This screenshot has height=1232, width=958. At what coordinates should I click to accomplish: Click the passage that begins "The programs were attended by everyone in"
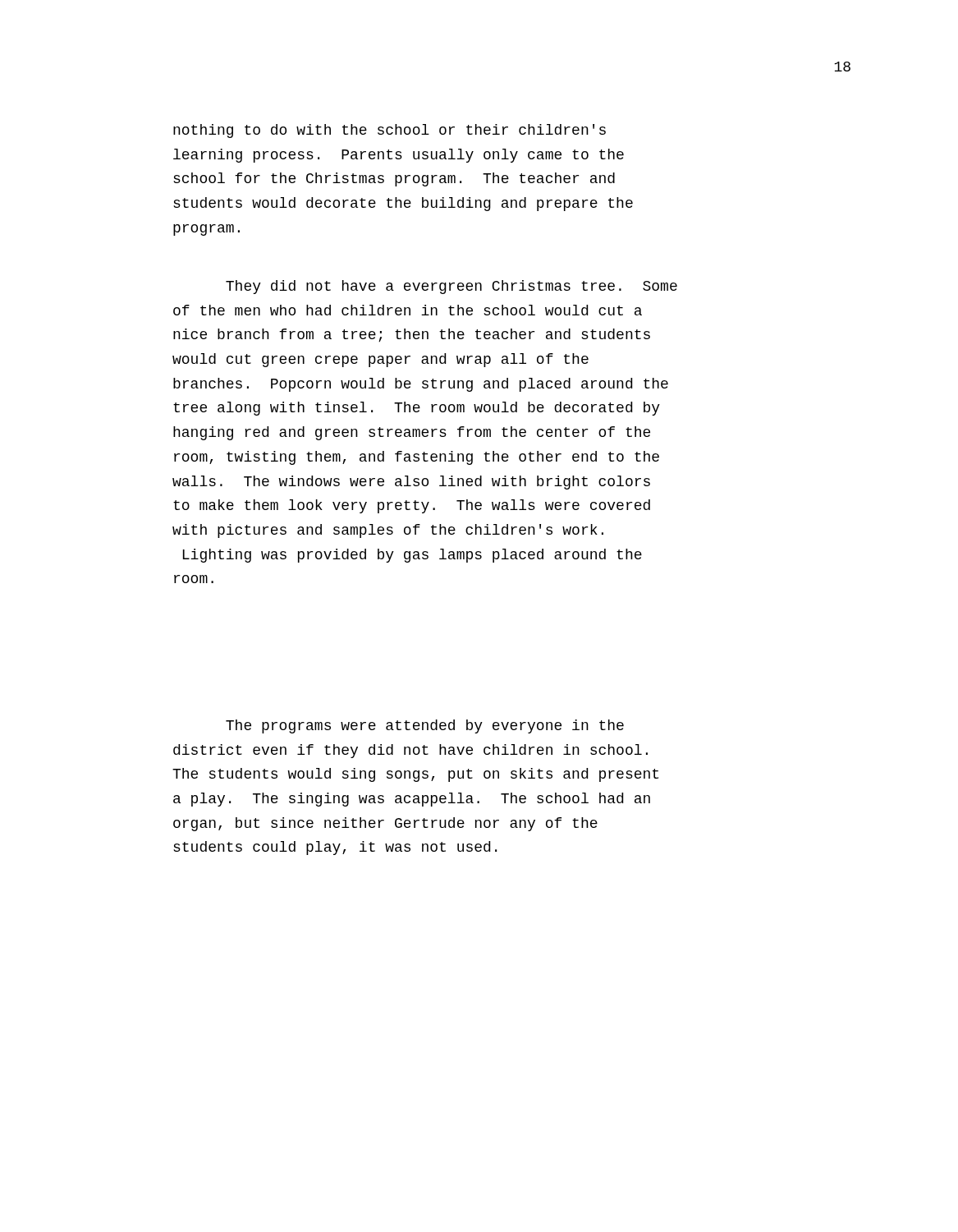tap(416, 787)
